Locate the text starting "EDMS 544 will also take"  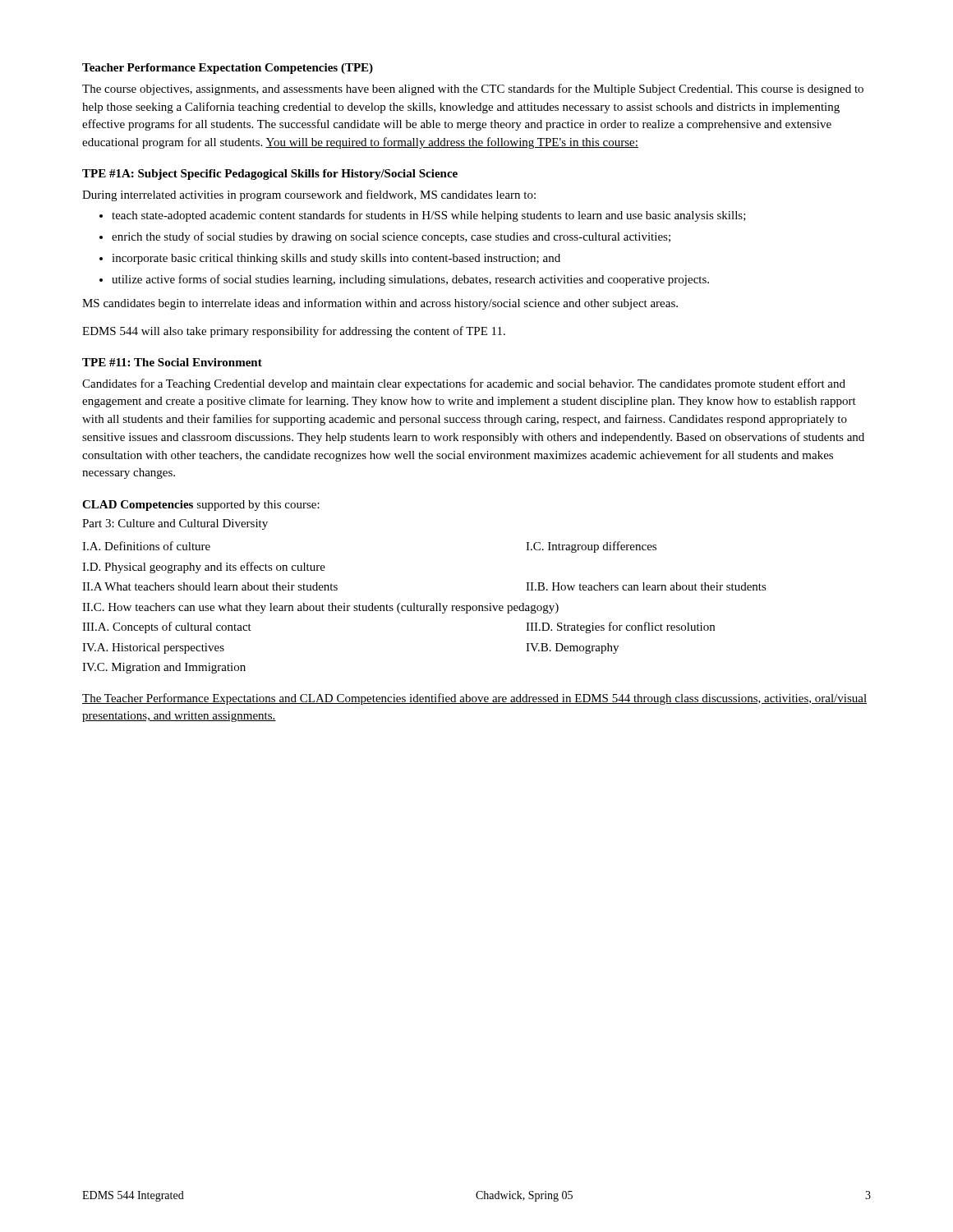[x=294, y=331]
